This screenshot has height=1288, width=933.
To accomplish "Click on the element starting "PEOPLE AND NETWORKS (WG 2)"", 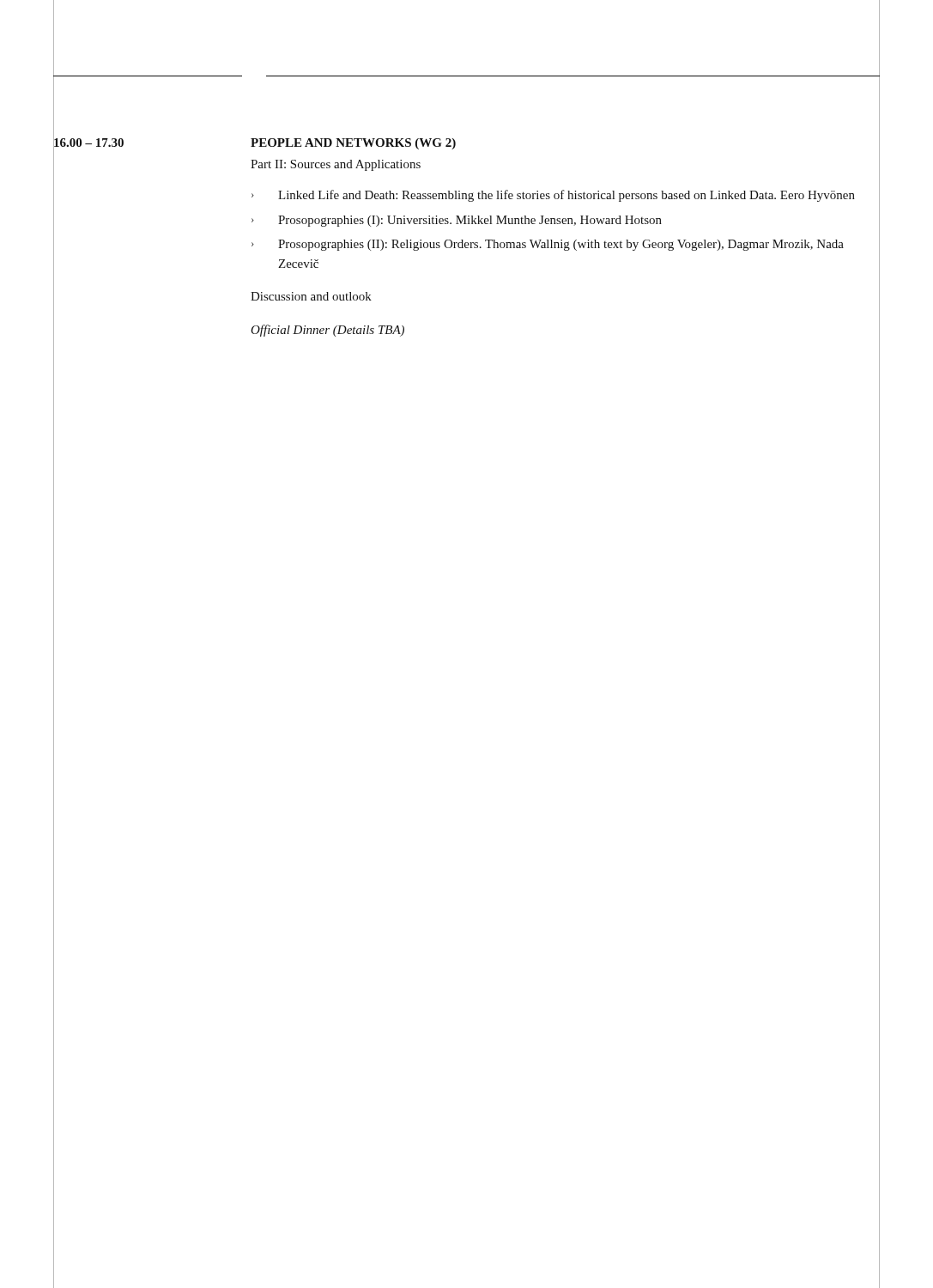I will (353, 143).
